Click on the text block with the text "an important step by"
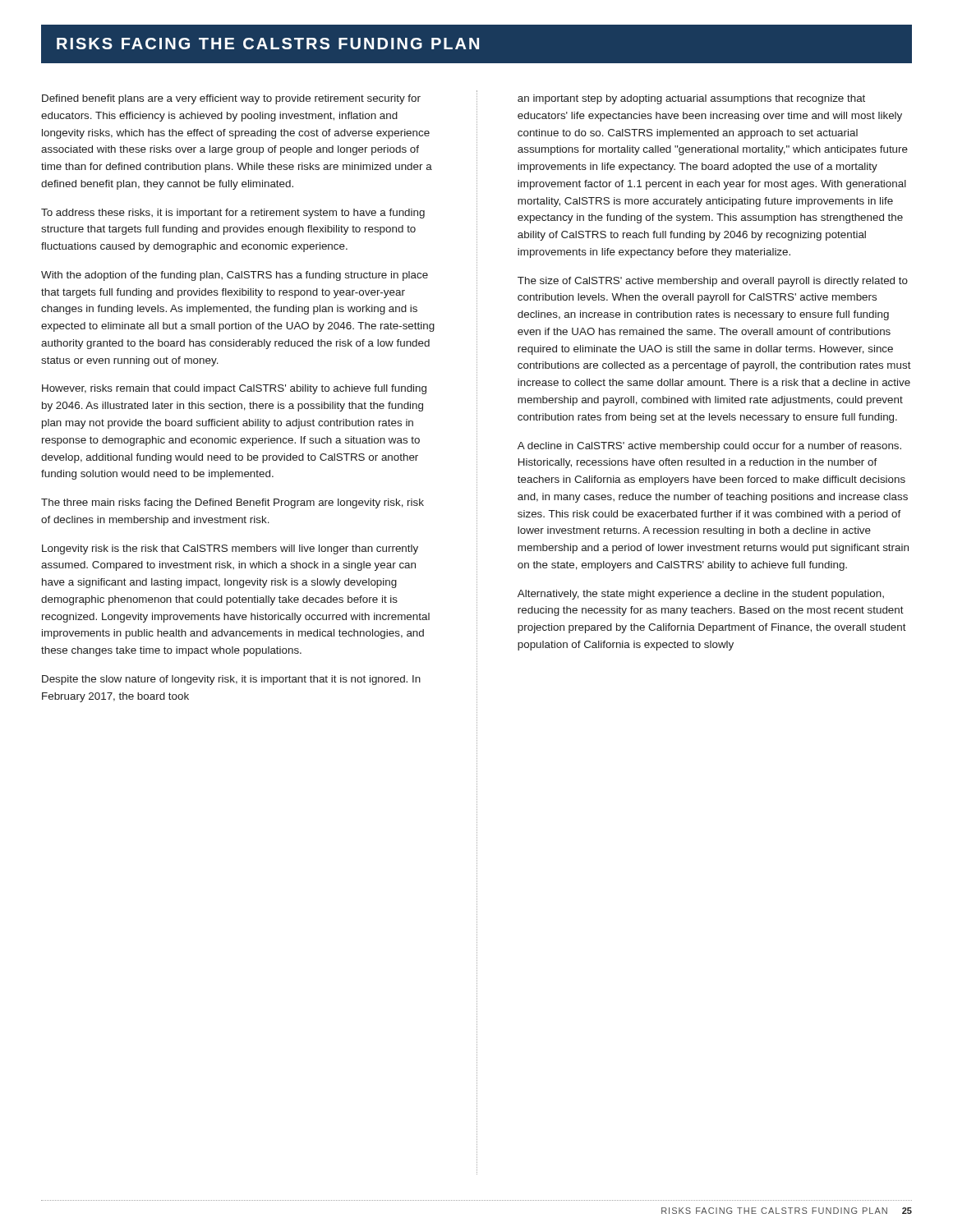The height and width of the screenshot is (1232, 953). coord(713,175)
